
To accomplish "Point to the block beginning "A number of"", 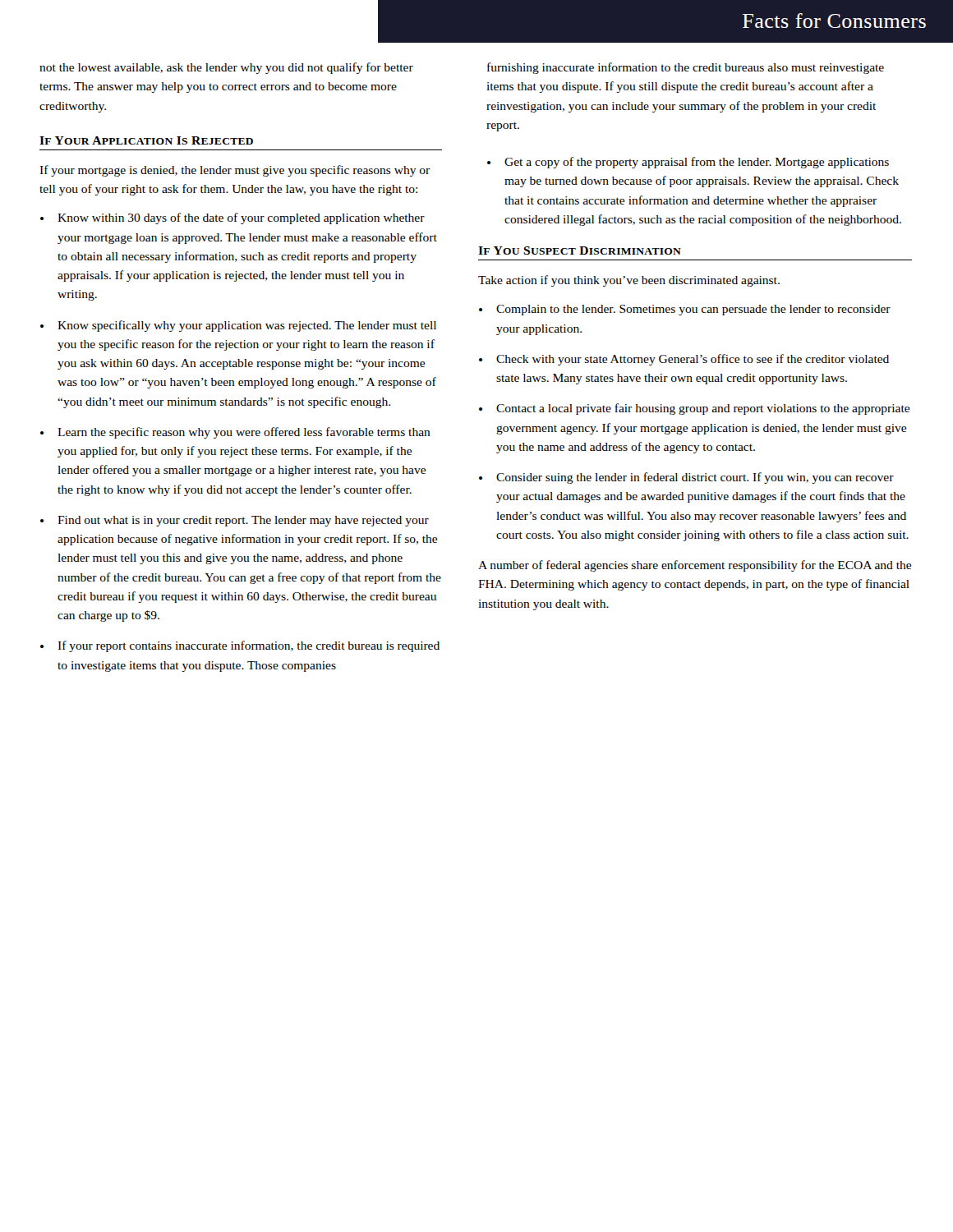I will coord(695,584).
